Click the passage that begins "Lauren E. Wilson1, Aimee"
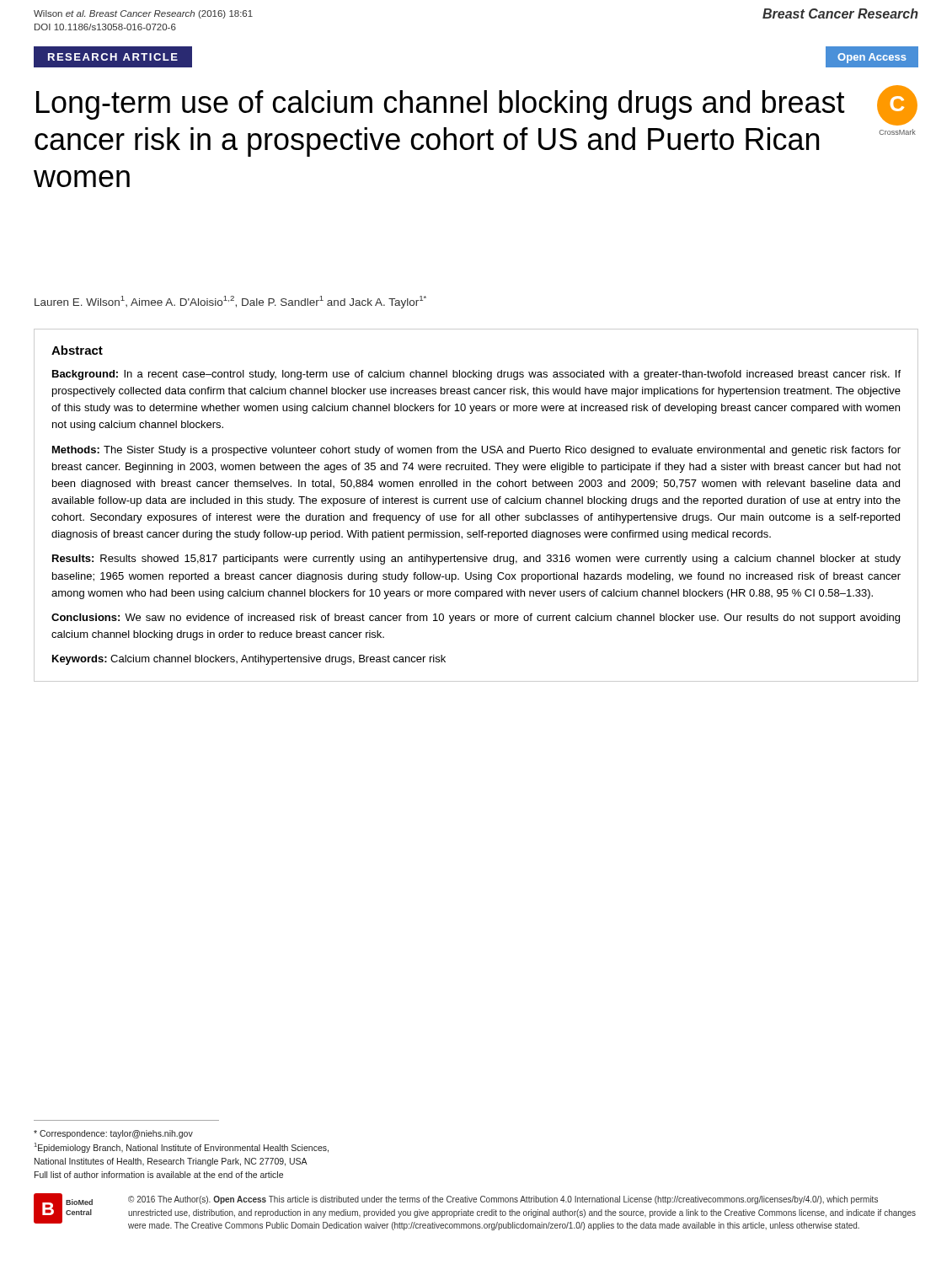 pyautogui.click(x=230, y=301)
